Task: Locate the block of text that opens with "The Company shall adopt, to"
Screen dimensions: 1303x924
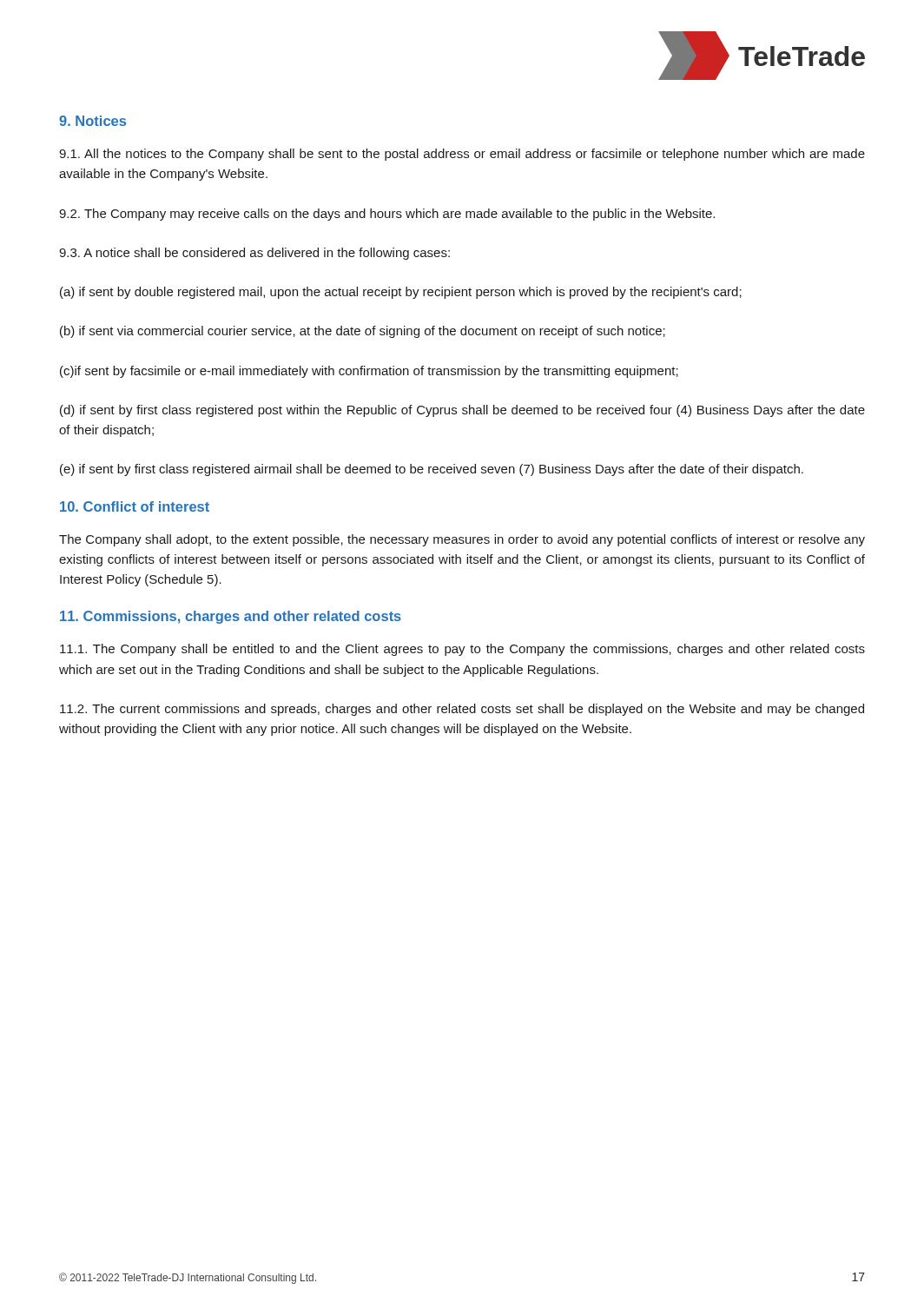Action: (x=462, y=559)
